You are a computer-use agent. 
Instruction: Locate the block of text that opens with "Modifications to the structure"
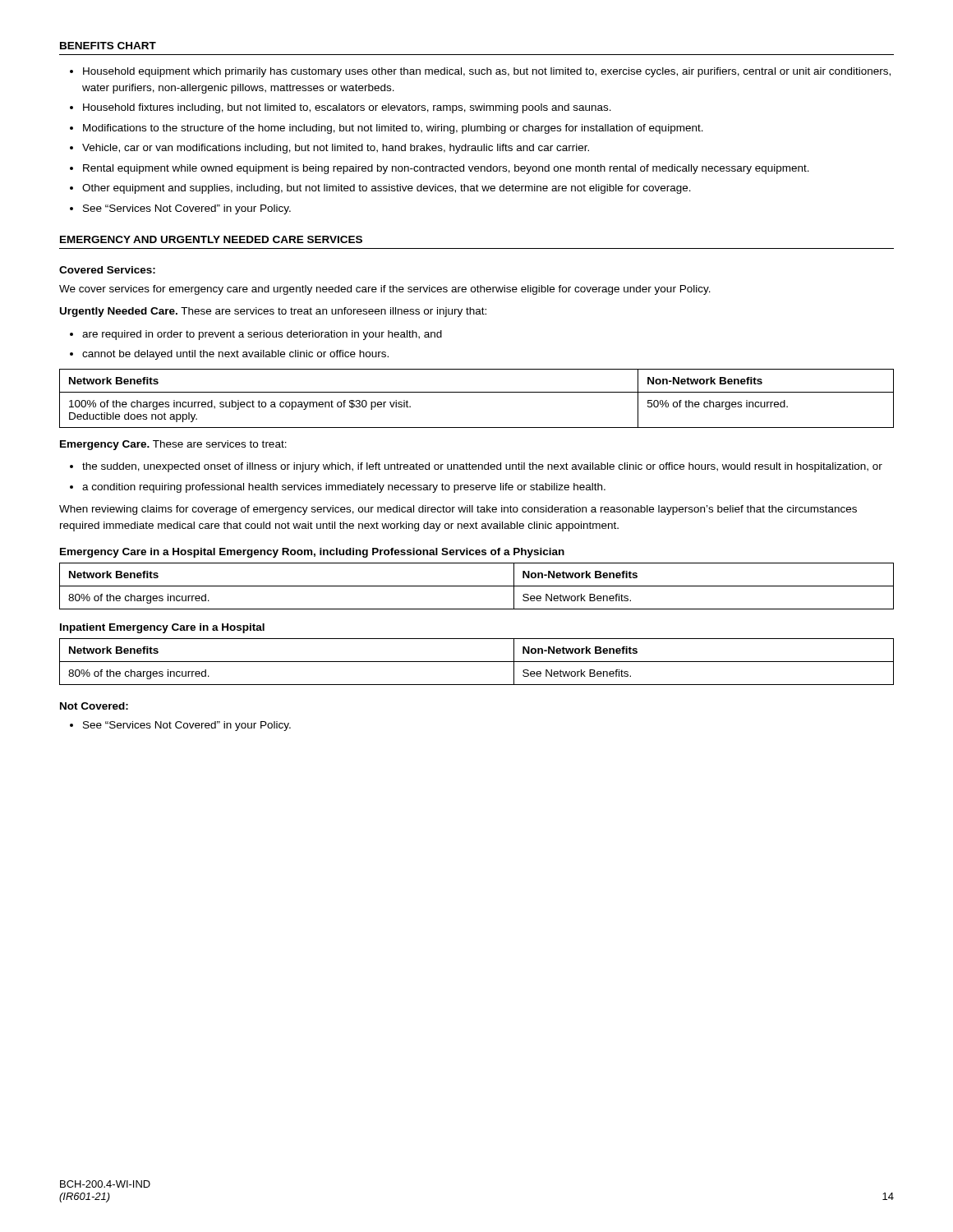pyautogui.click(x=393, y=128)
